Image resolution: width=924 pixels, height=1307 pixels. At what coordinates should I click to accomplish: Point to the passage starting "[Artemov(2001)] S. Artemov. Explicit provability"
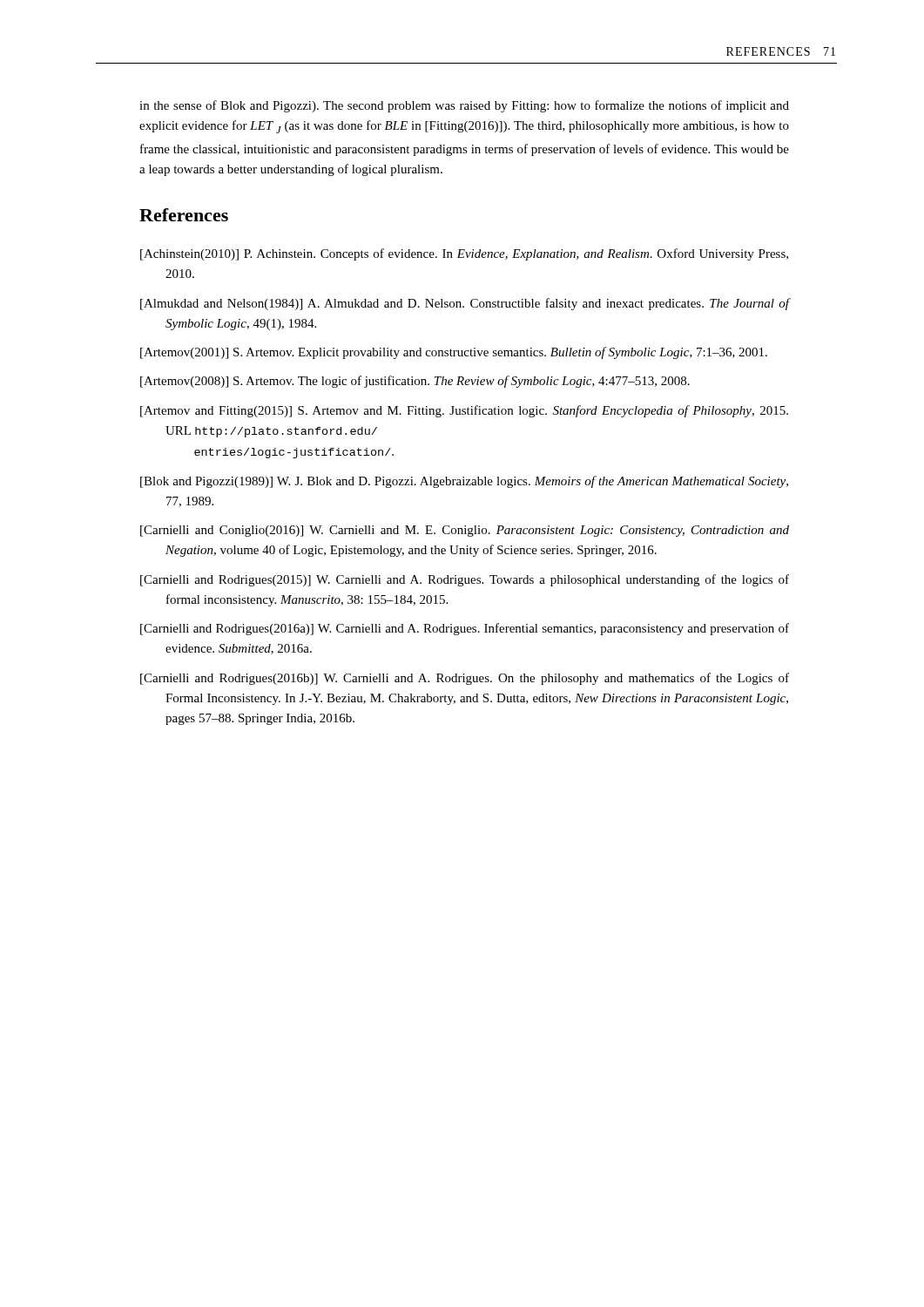point(454,352)
